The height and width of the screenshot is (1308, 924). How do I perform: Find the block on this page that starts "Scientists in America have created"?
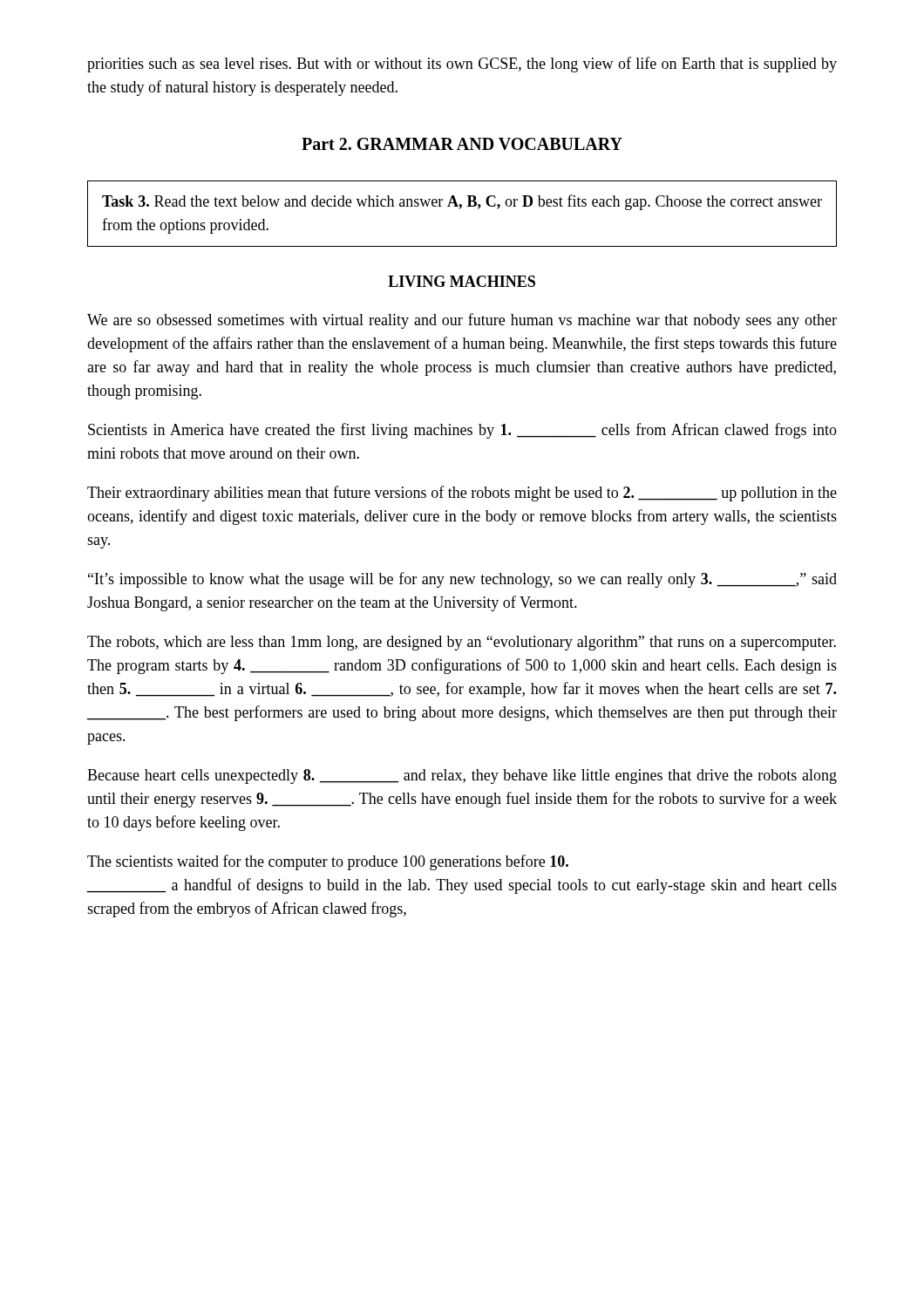pyautogui.click(x=462, y=442)
